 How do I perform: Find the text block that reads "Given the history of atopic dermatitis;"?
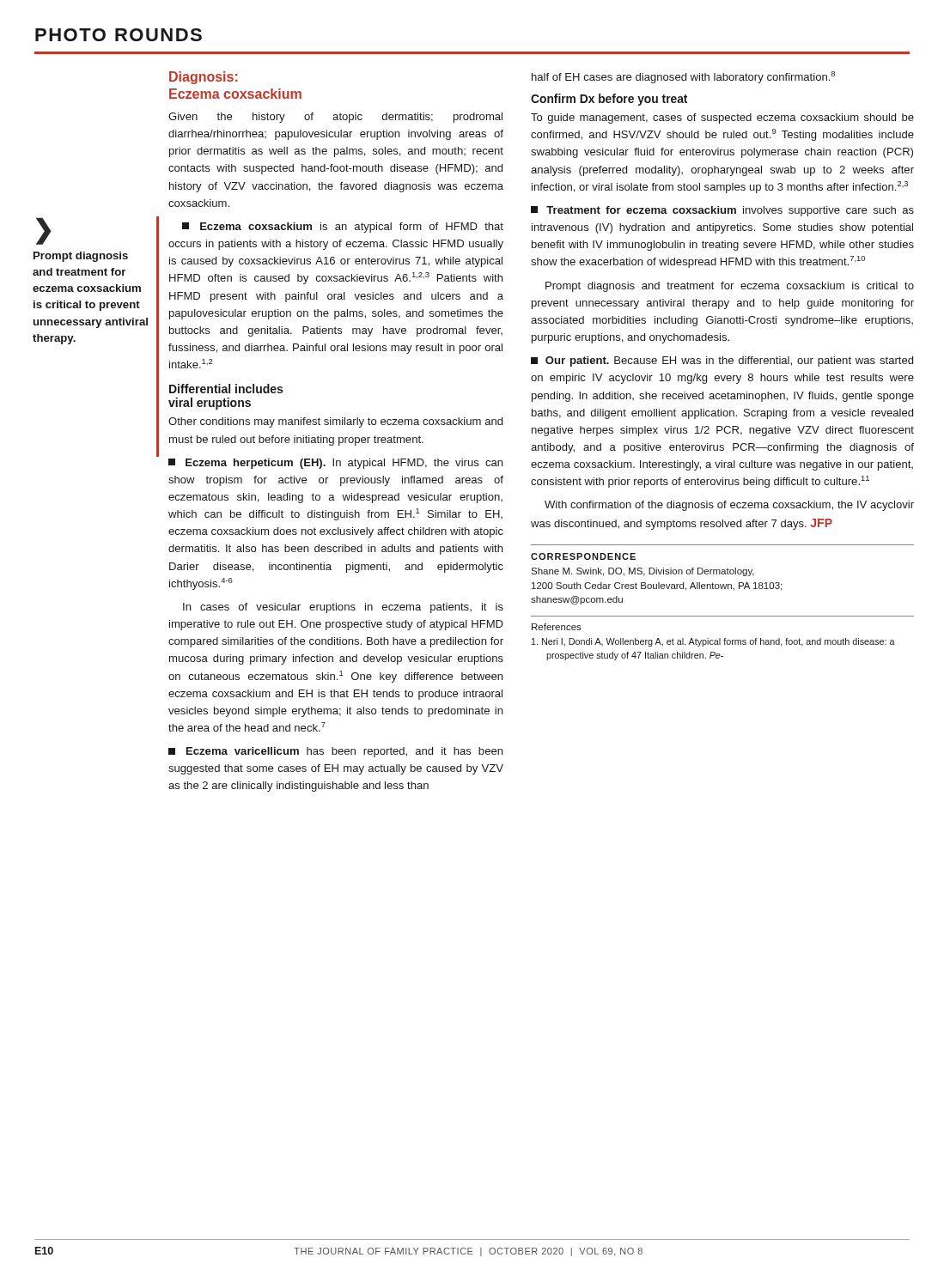pos(336,160)
